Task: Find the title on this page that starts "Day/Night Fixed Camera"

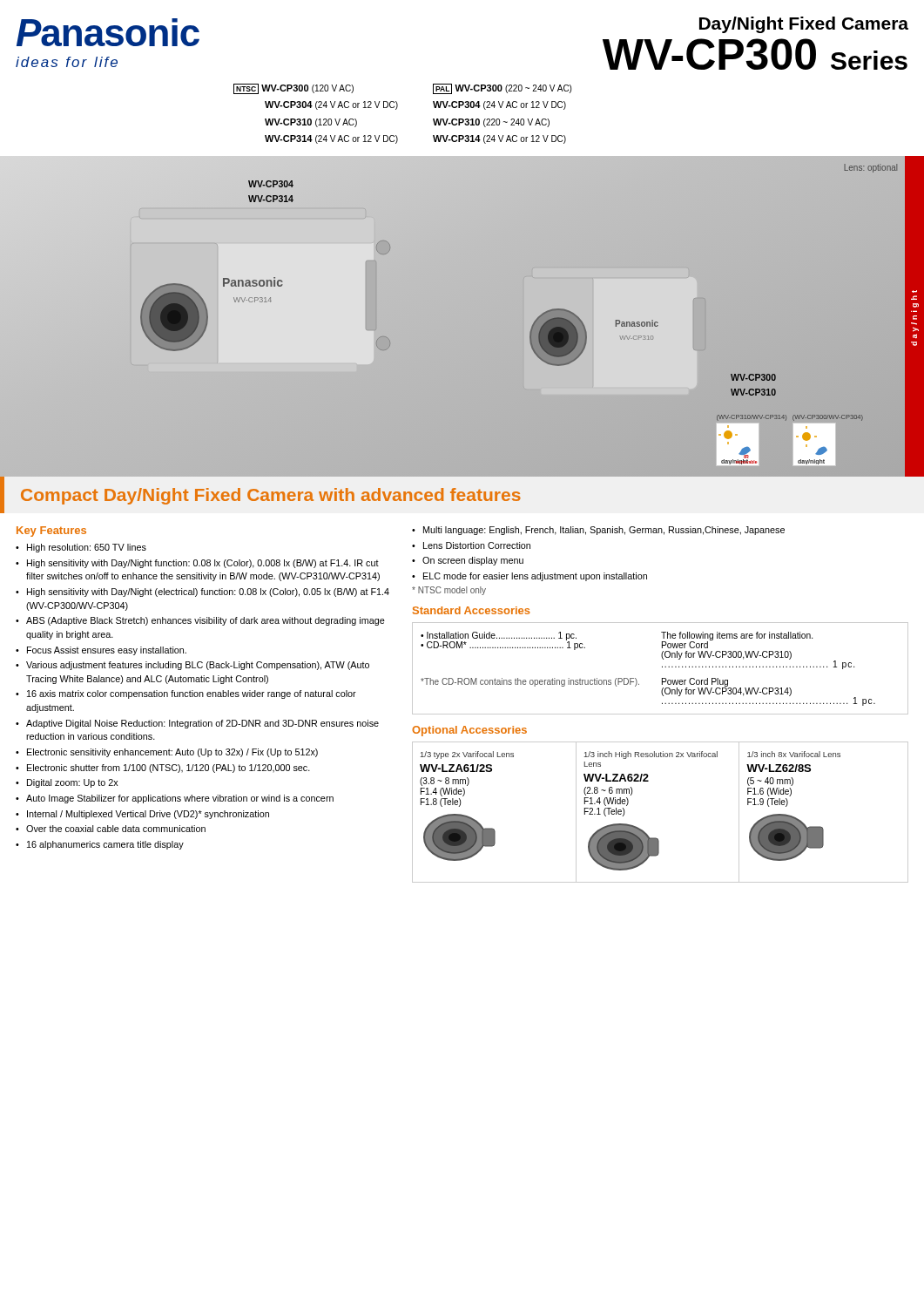Action: (x=804, y=25)
